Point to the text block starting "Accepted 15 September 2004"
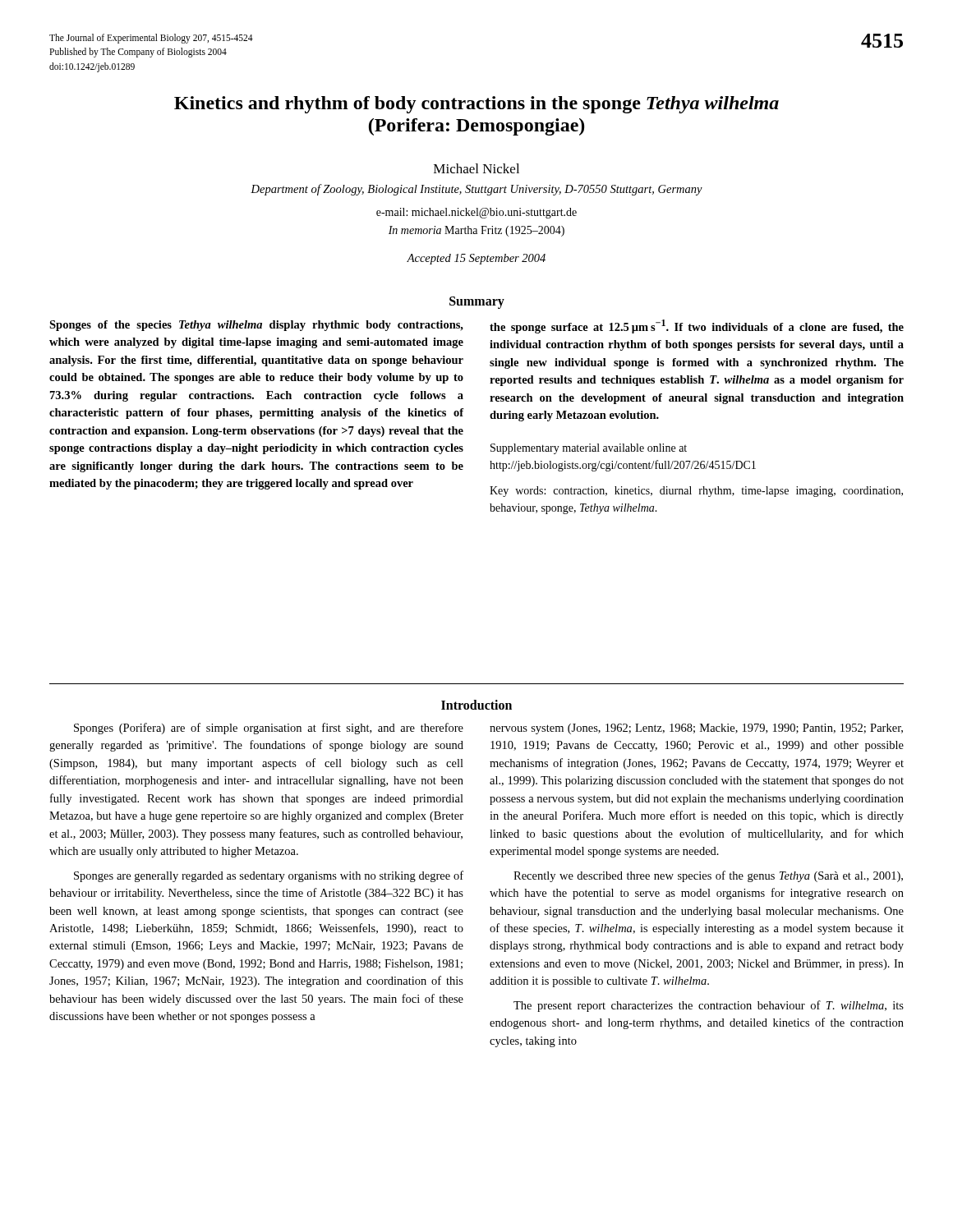Viewport: 953px width, 1232px height. [476, 258]
